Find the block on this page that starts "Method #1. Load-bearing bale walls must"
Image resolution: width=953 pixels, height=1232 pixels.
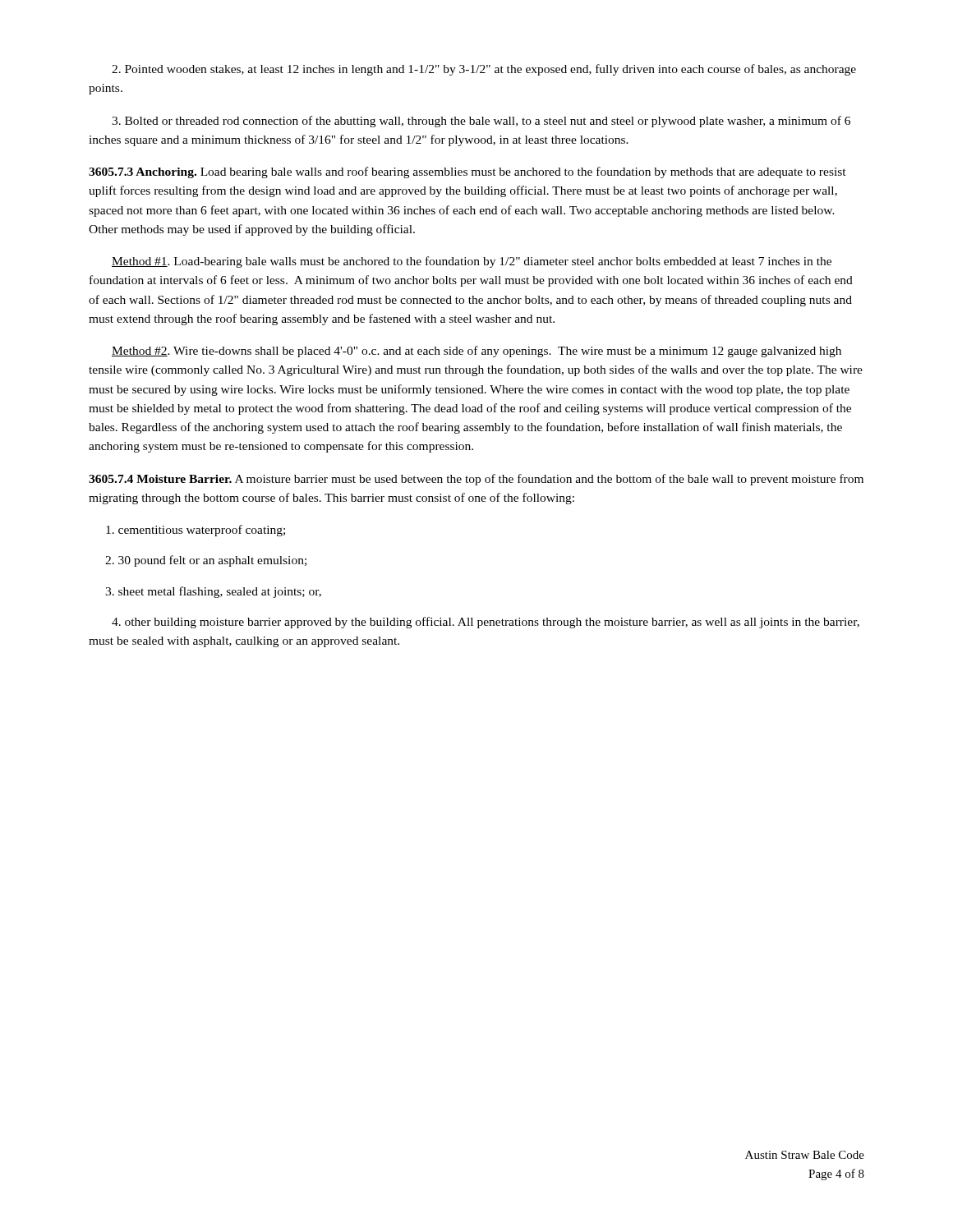[471, 289]
